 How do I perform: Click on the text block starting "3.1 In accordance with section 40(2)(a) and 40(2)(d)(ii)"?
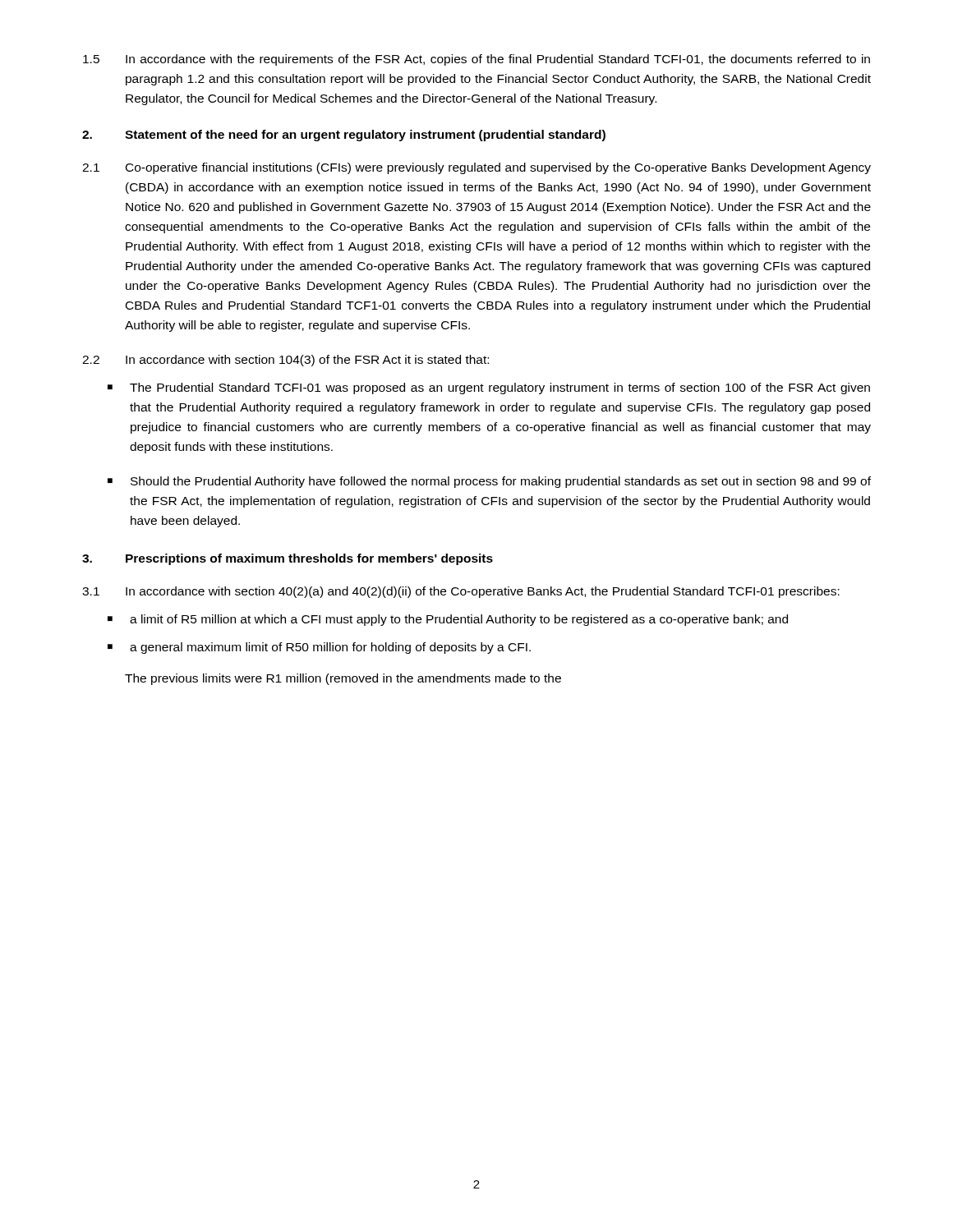tap(476, 592)
